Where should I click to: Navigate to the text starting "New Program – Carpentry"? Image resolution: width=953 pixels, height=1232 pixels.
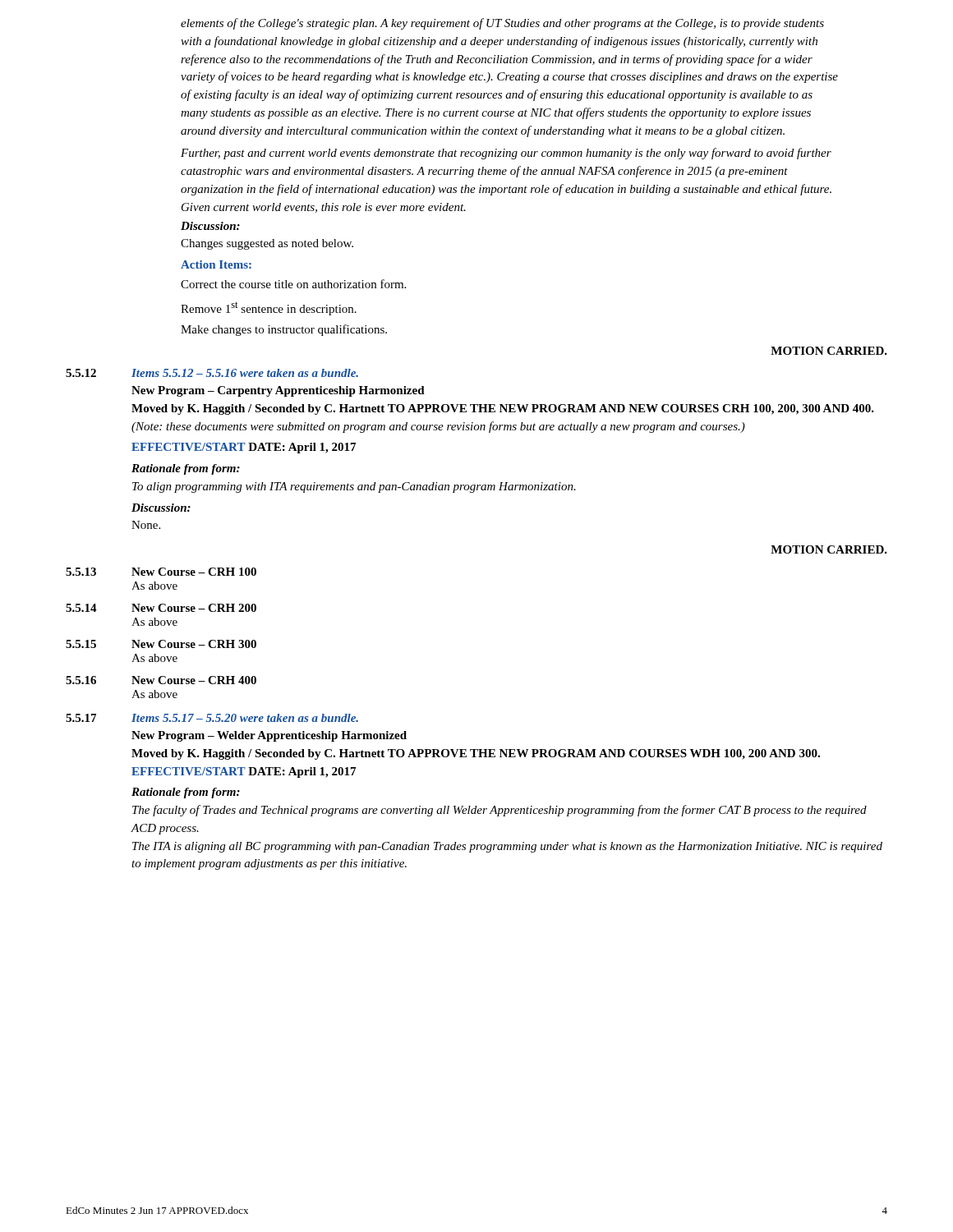(509, 409)
